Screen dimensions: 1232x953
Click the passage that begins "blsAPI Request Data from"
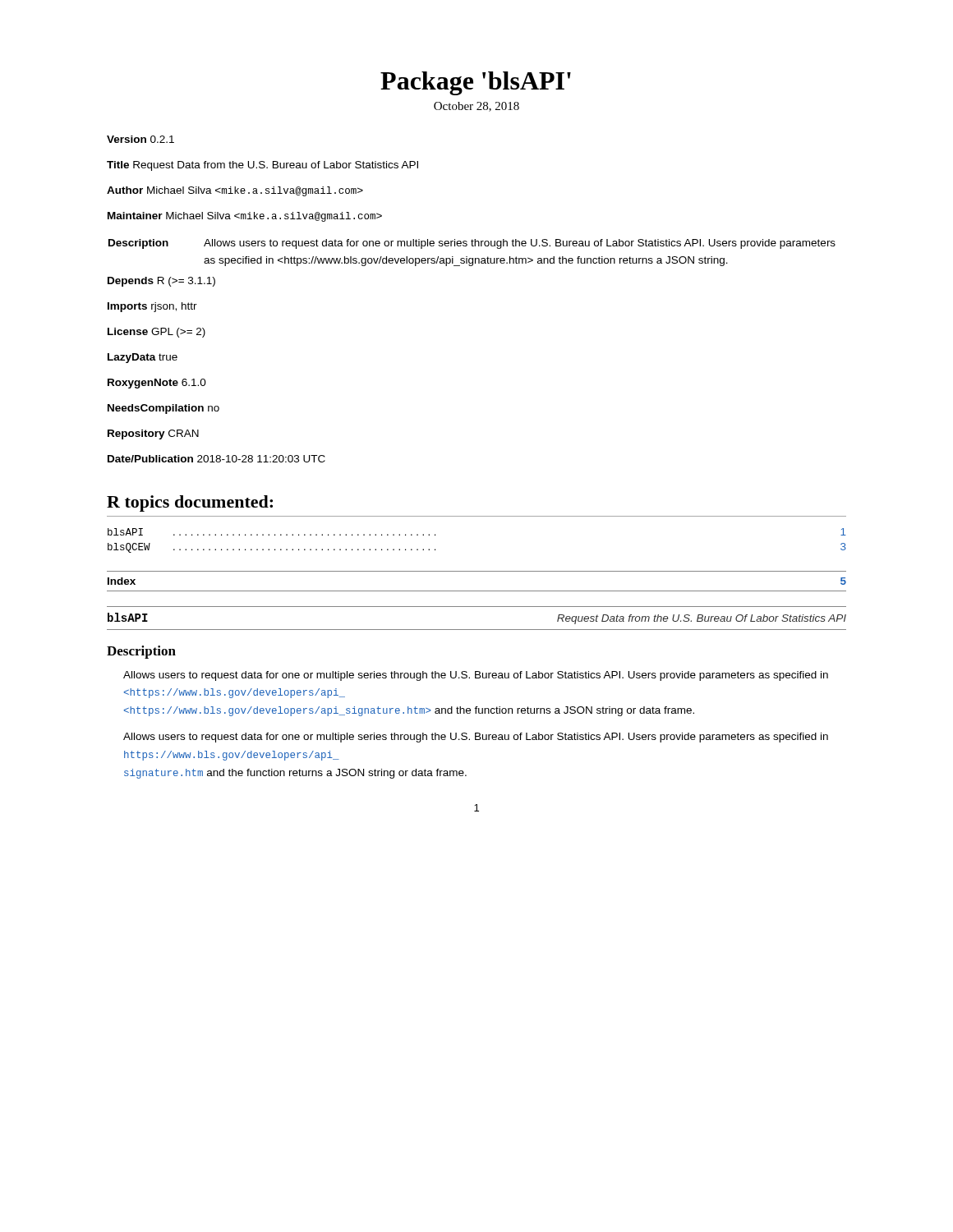click(476, 618)
